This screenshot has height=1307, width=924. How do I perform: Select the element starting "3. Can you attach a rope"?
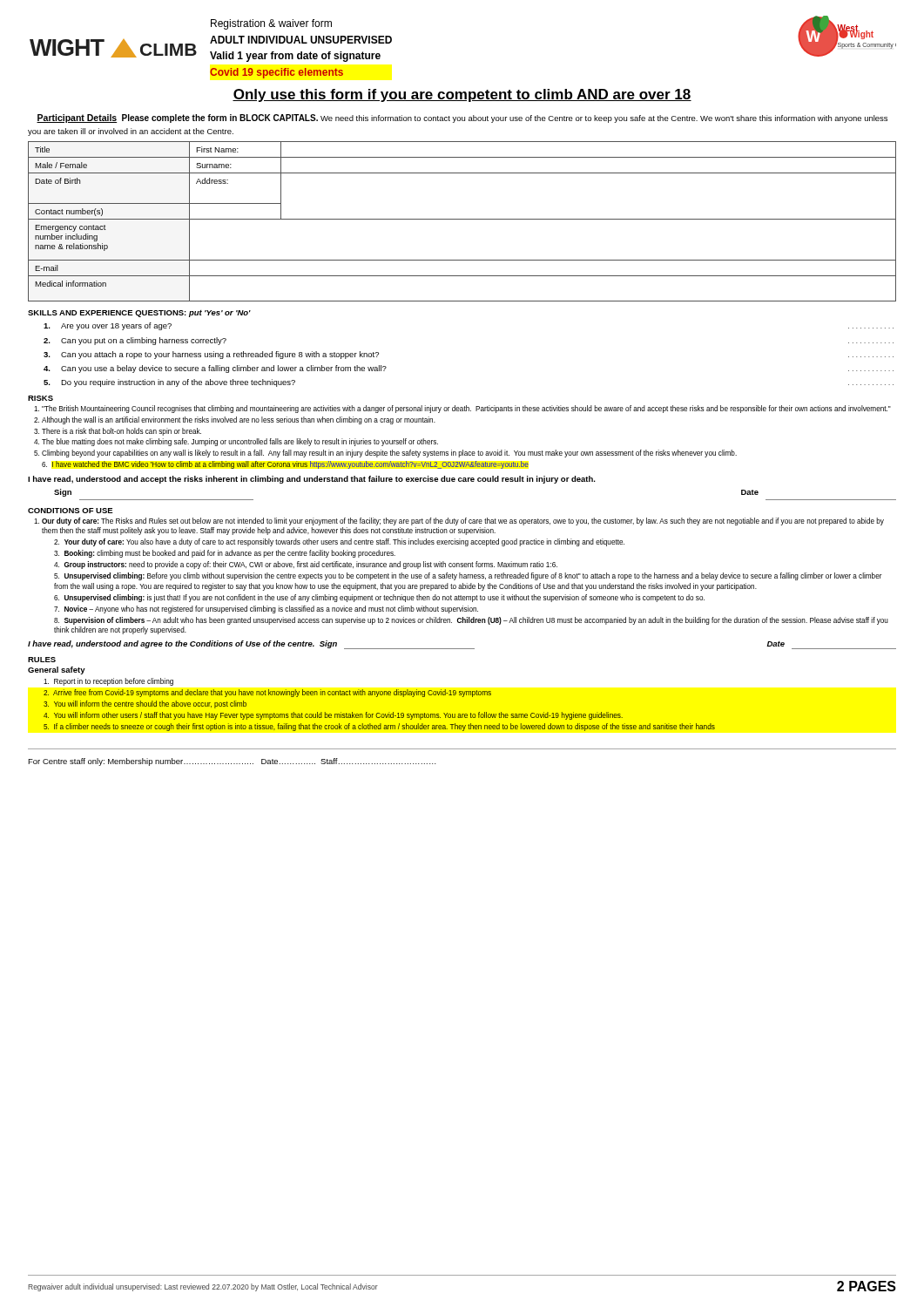[x=223, y=355]
